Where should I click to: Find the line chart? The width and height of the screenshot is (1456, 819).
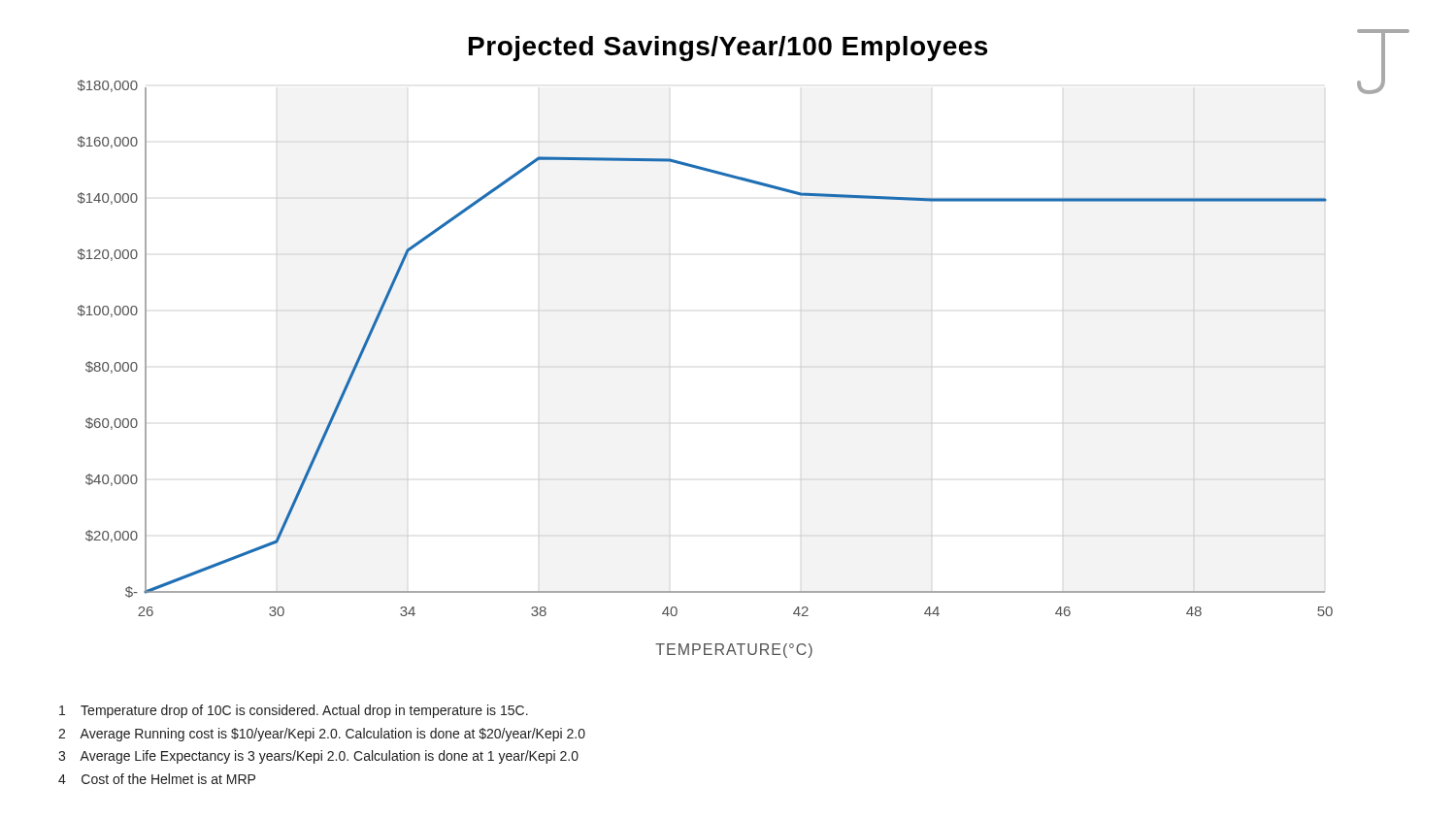pos(723,398)
